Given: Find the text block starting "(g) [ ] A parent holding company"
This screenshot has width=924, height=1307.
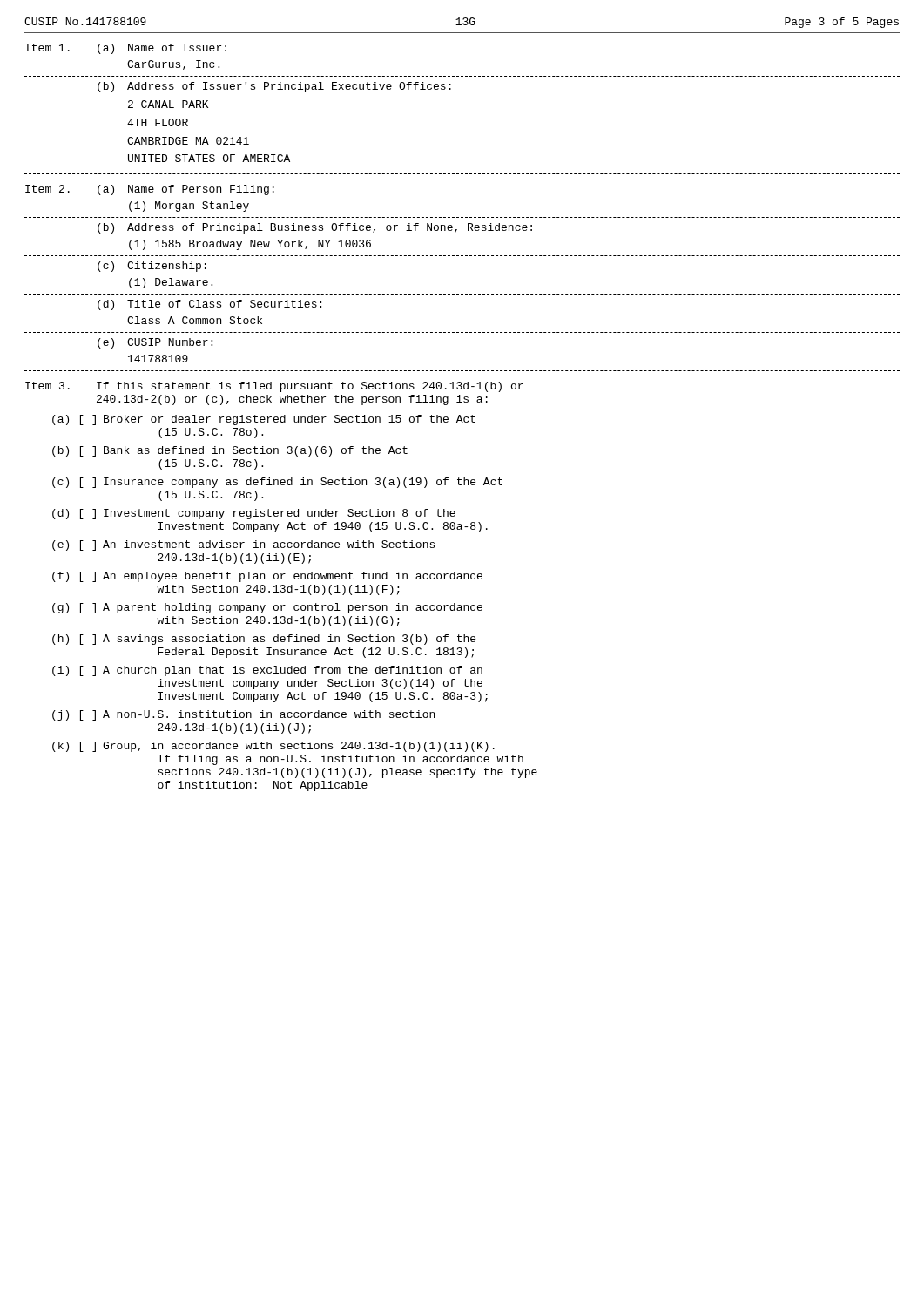Looking at the screenshot, I should [x=462, y=614].
